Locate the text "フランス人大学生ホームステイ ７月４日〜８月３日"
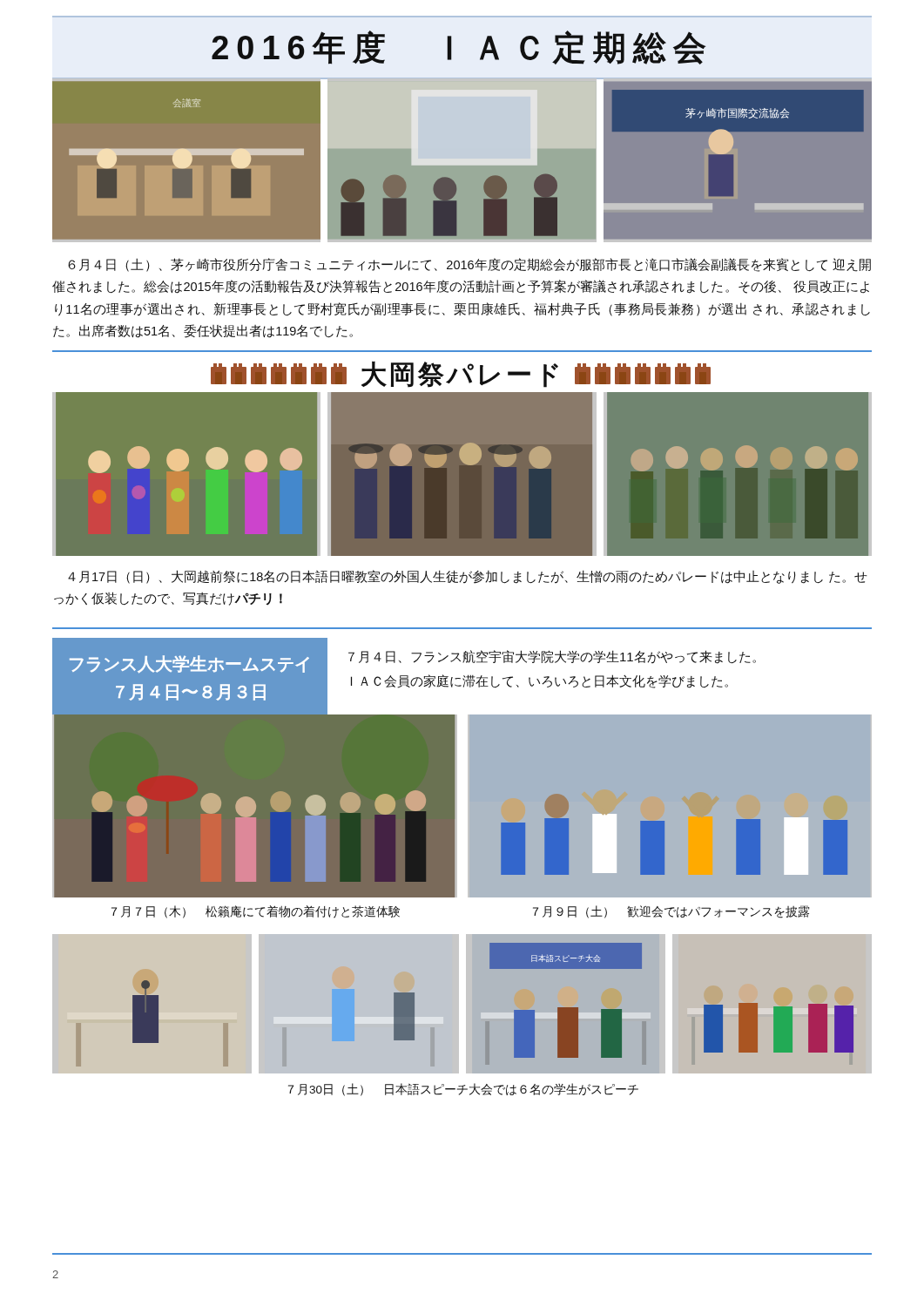 (190, 678)
